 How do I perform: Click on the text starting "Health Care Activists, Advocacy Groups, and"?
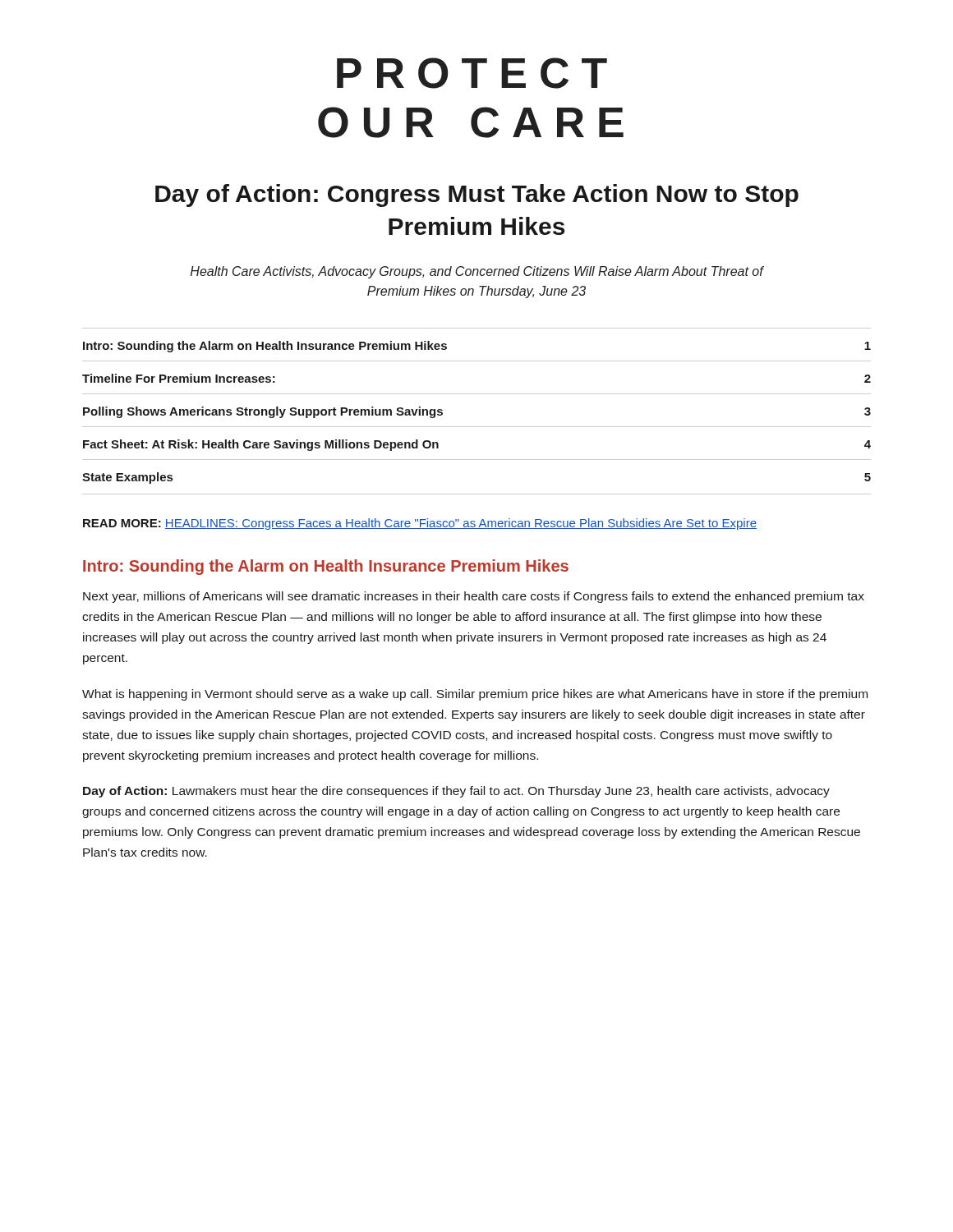(x=476, y=281)
